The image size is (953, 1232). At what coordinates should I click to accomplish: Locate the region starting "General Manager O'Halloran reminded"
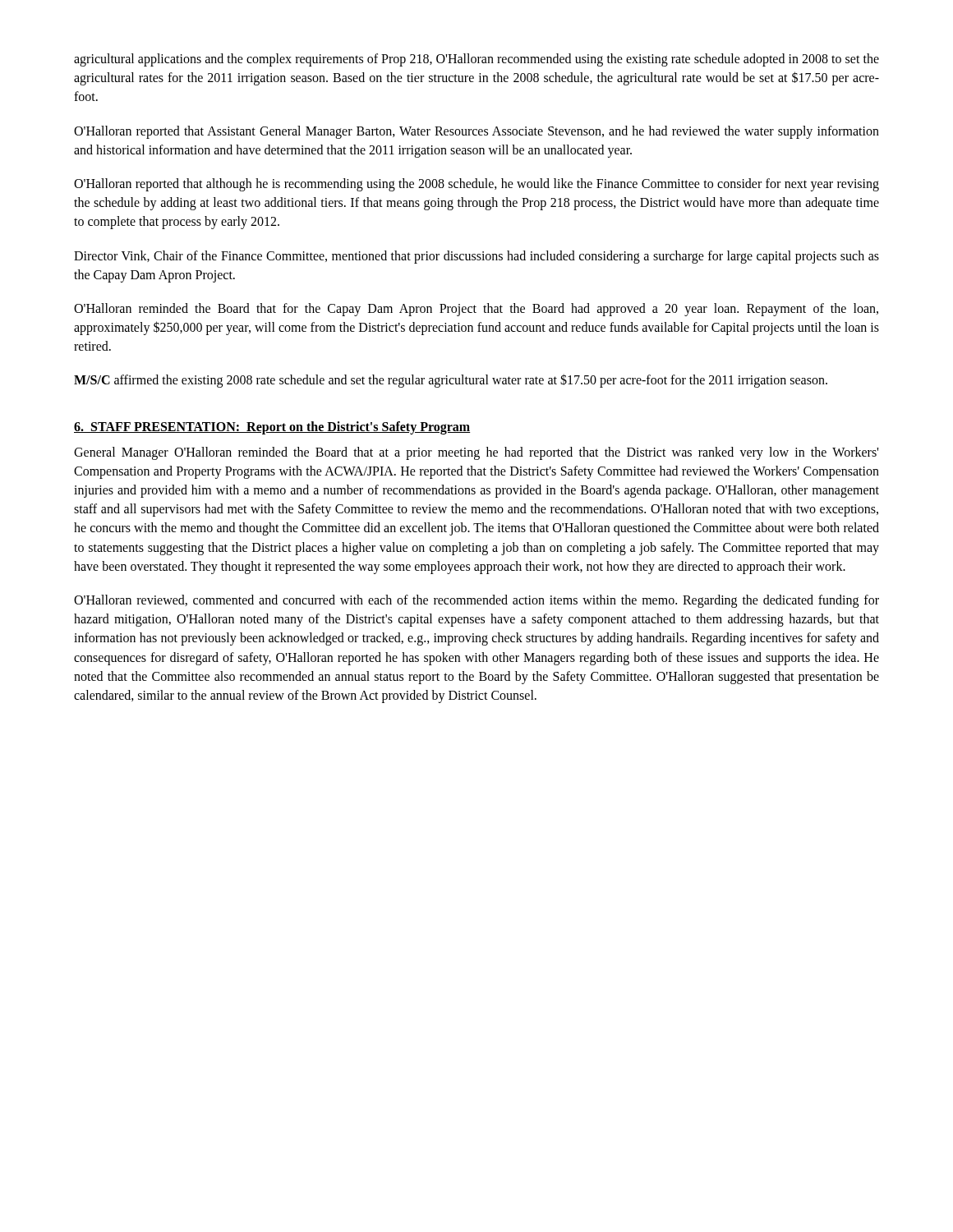click(x=476, y=509)
